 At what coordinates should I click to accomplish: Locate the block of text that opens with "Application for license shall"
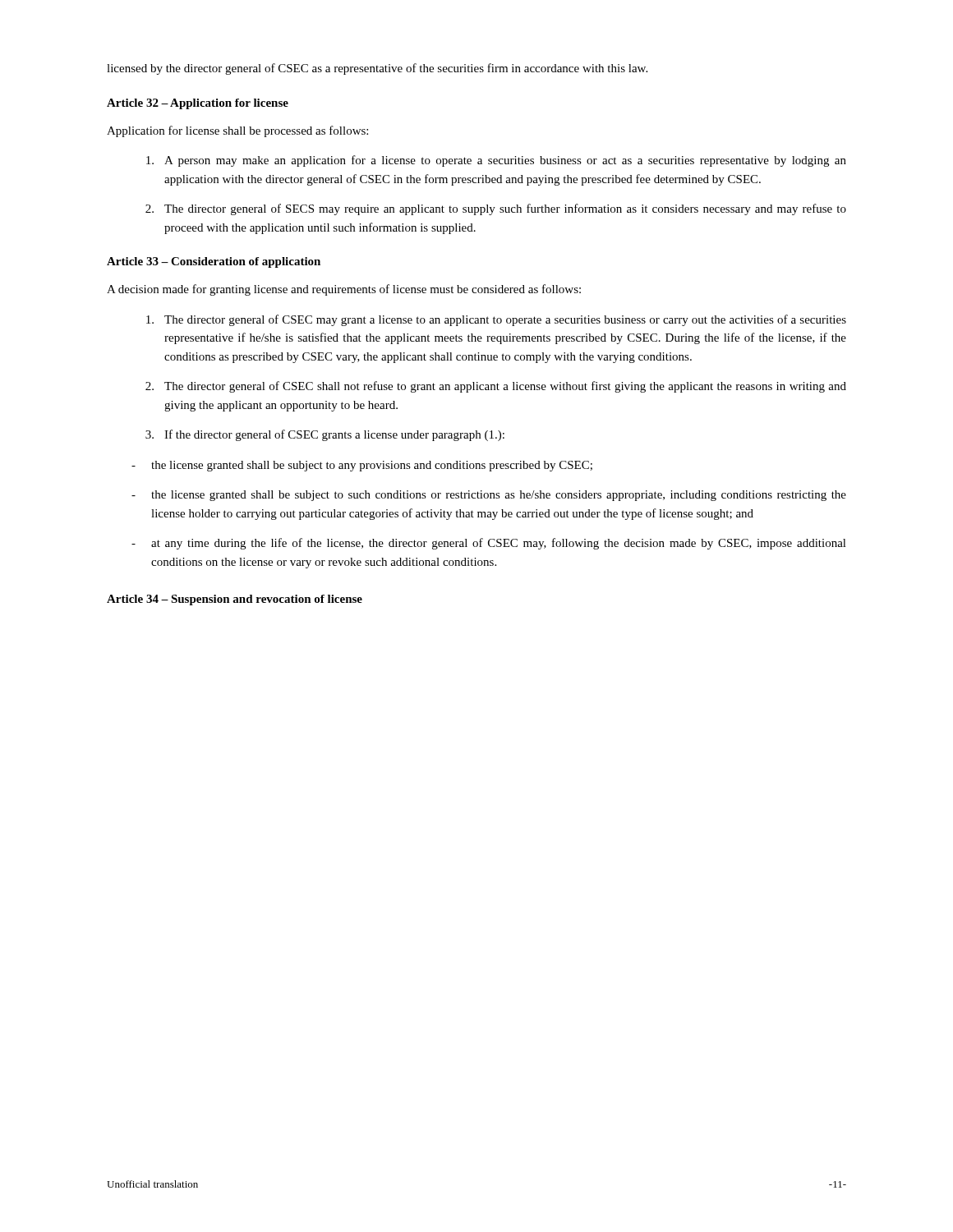[238, 130]
